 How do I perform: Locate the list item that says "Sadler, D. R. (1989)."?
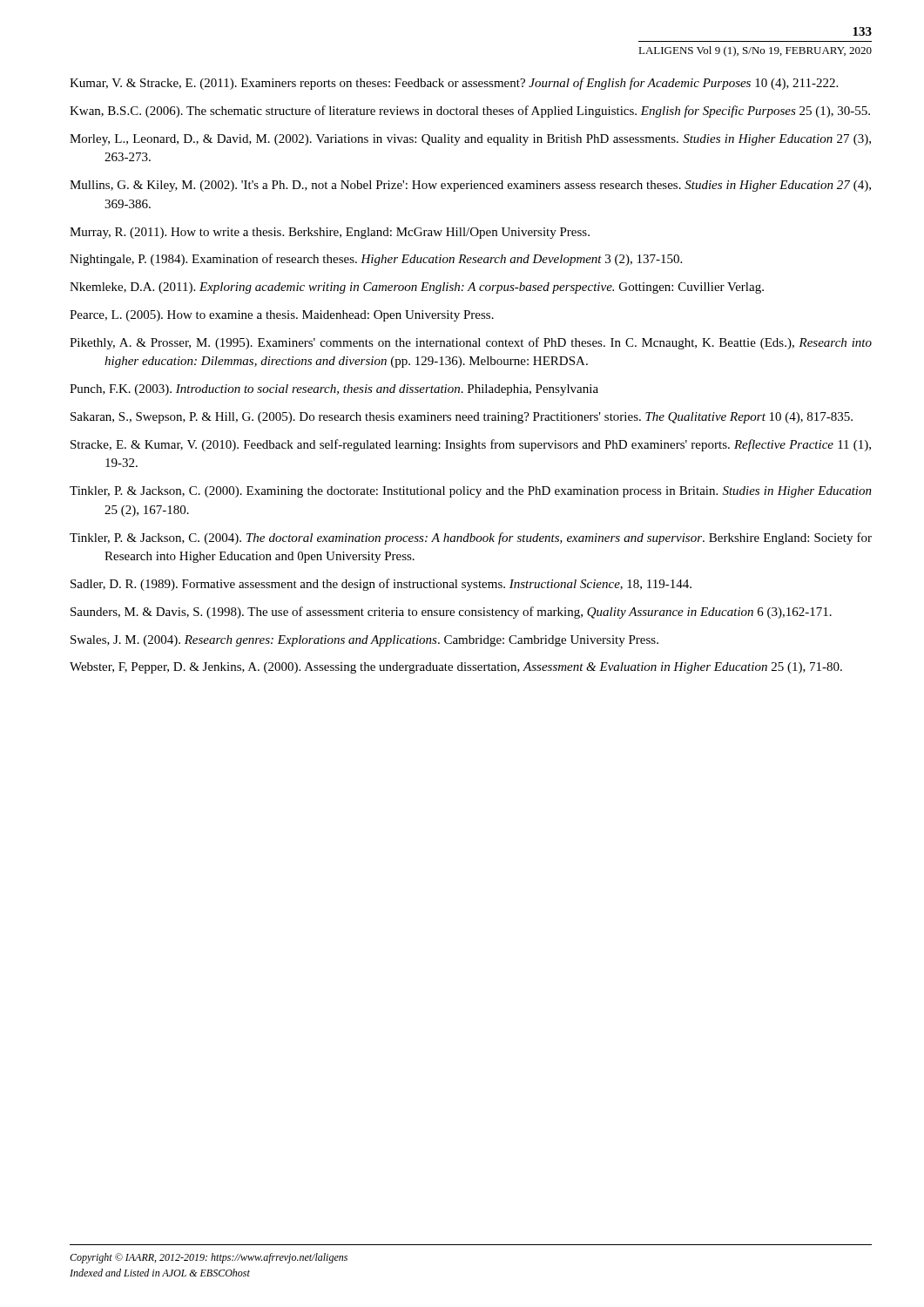381,584
